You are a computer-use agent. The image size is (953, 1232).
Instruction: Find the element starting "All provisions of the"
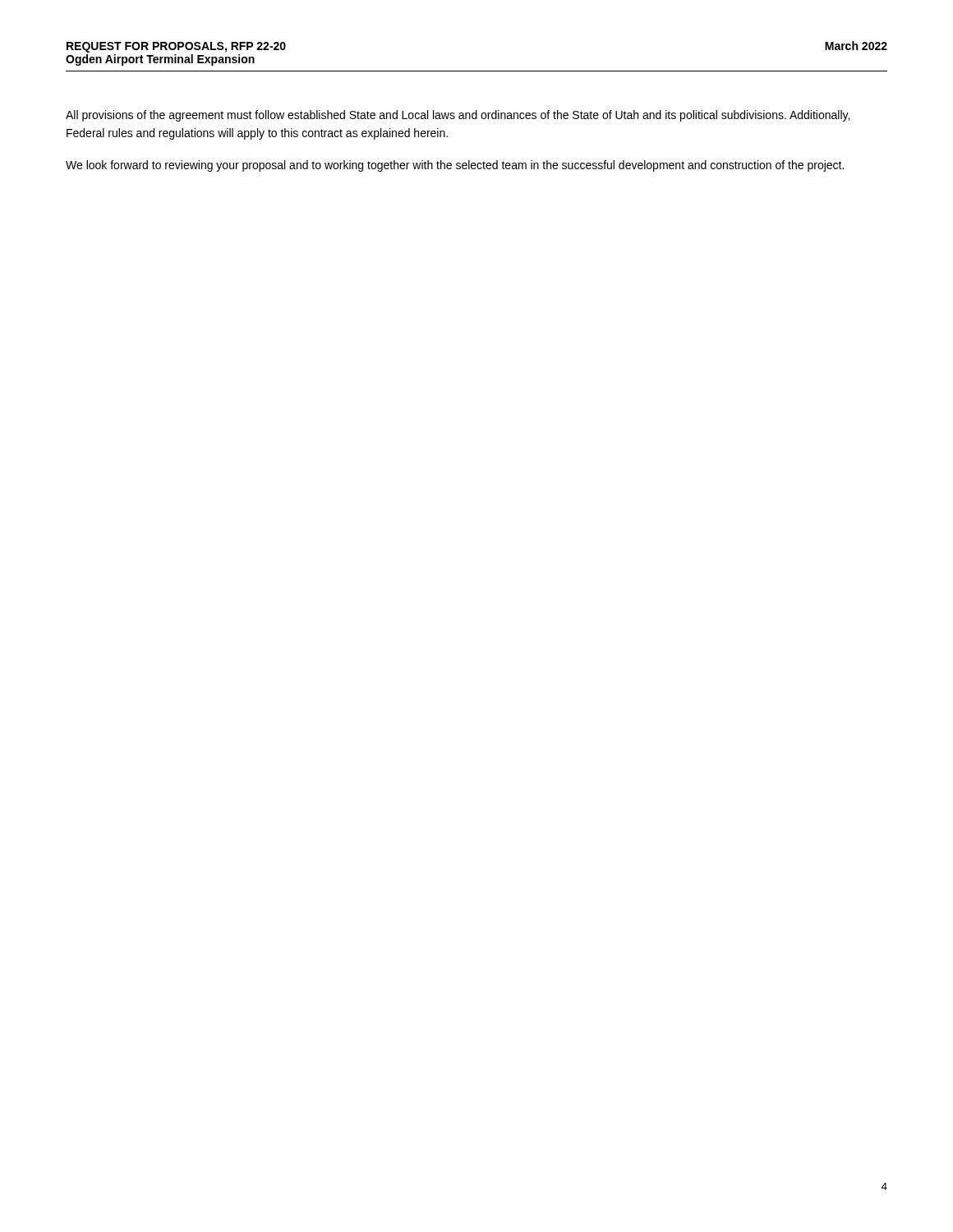[458, 124]
